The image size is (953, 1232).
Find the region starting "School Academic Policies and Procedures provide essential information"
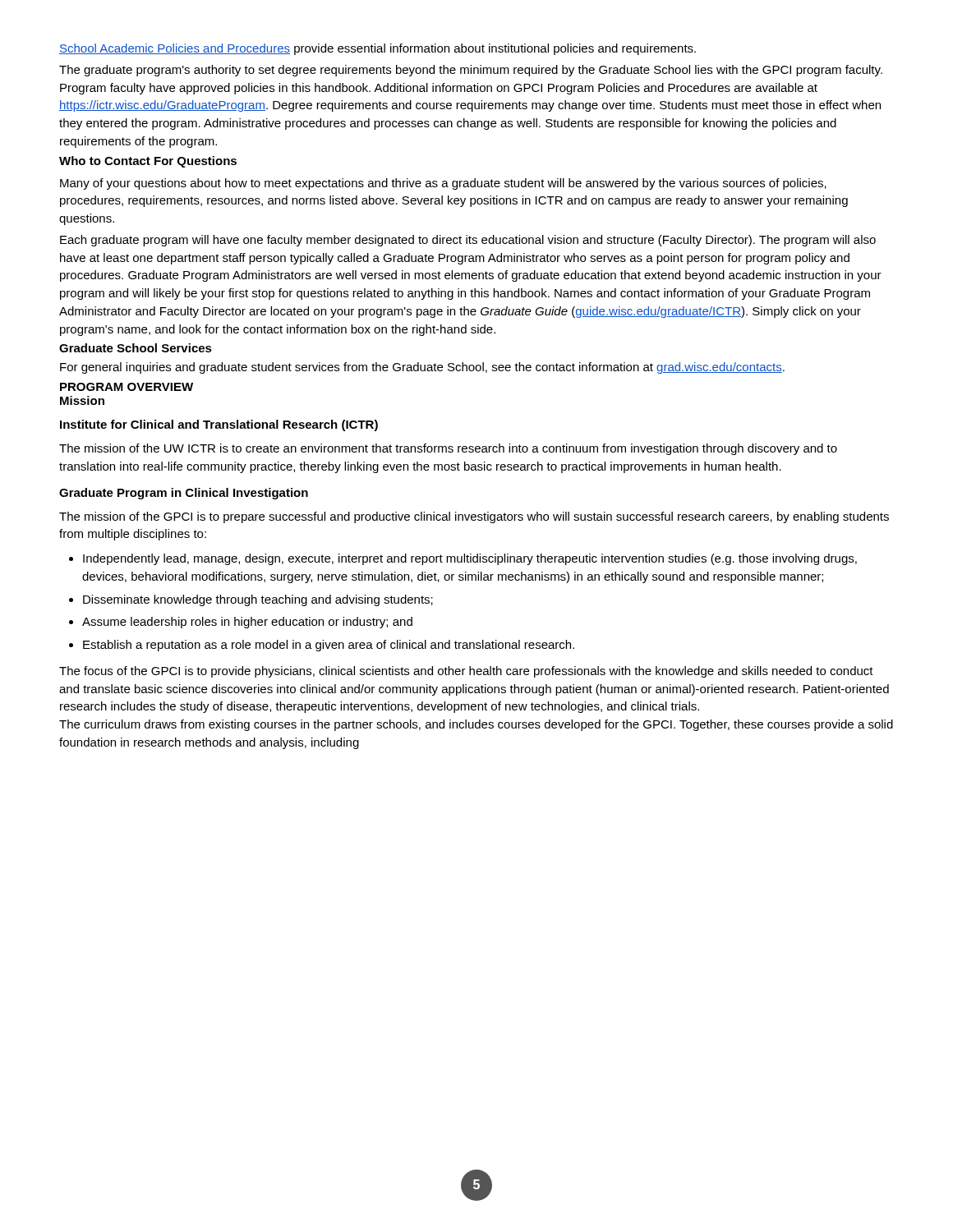tap(378, 48)
